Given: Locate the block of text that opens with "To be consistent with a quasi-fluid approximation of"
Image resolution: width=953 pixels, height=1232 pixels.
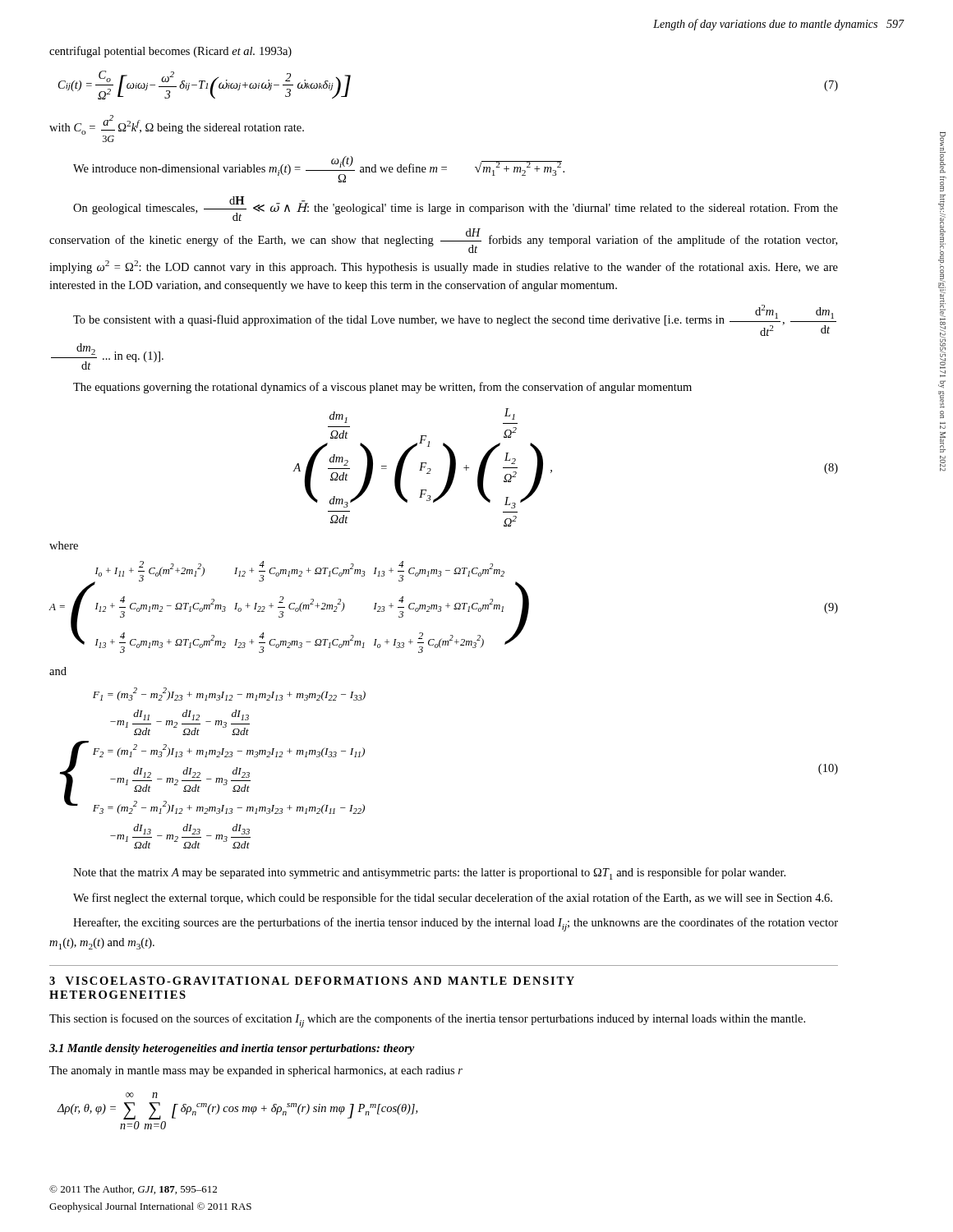Looking at the screenshot, I should pos(444,338).
